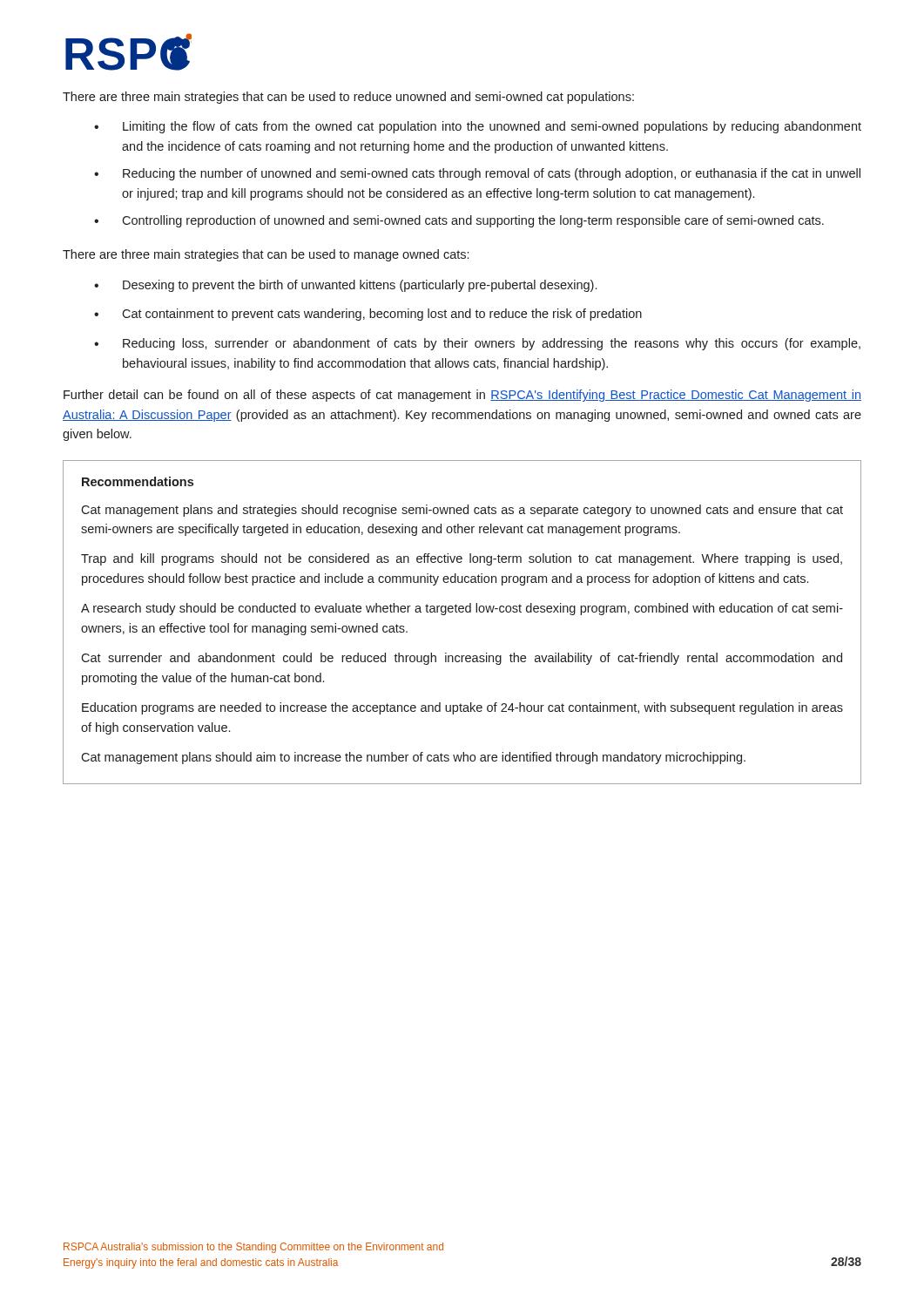Point to the region starting "Further detail can be found on all of"
This screenshot has width=924, height=1307.
[462, 414]
